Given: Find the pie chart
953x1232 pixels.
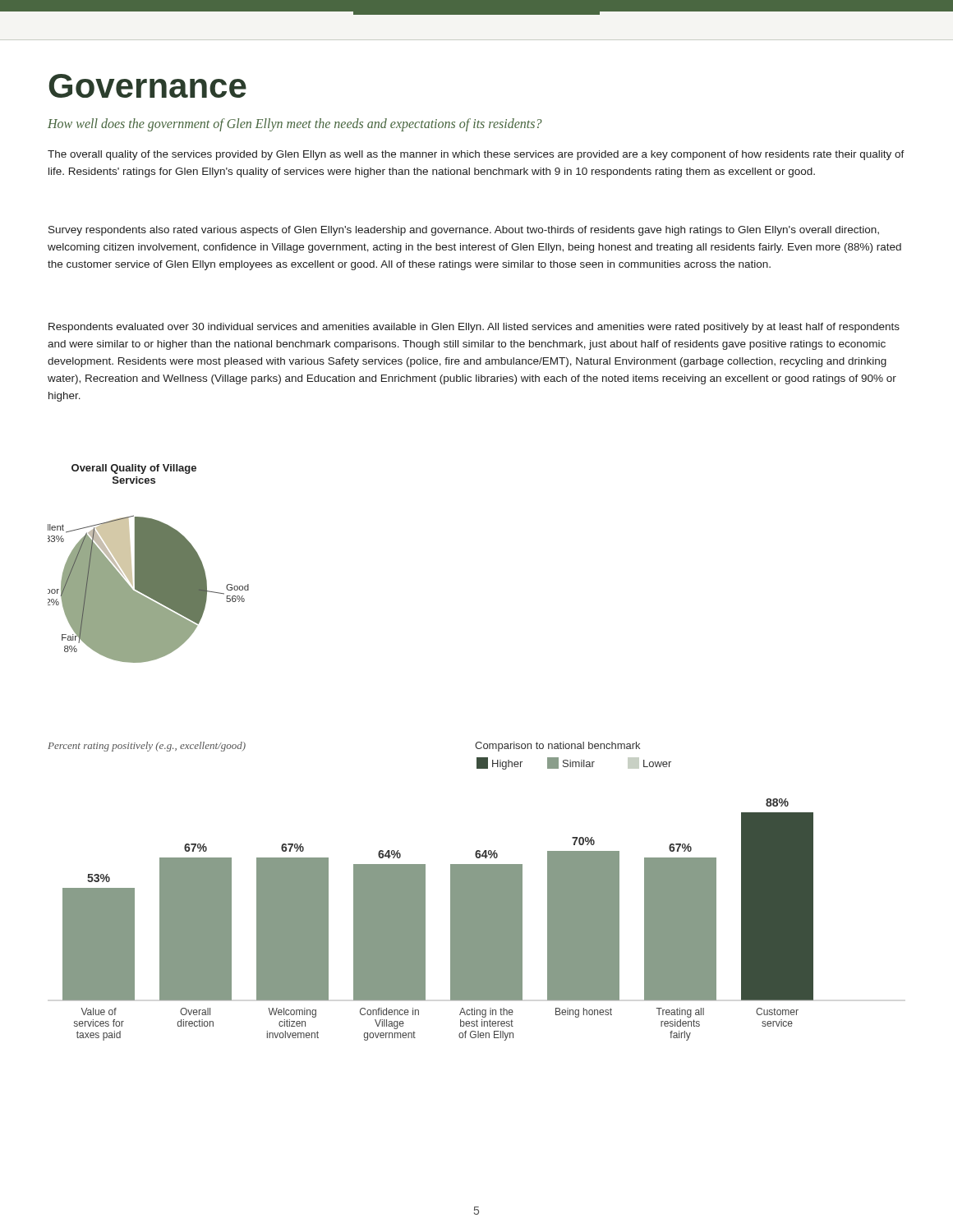Looking at the screenshot, I should 179,573.
